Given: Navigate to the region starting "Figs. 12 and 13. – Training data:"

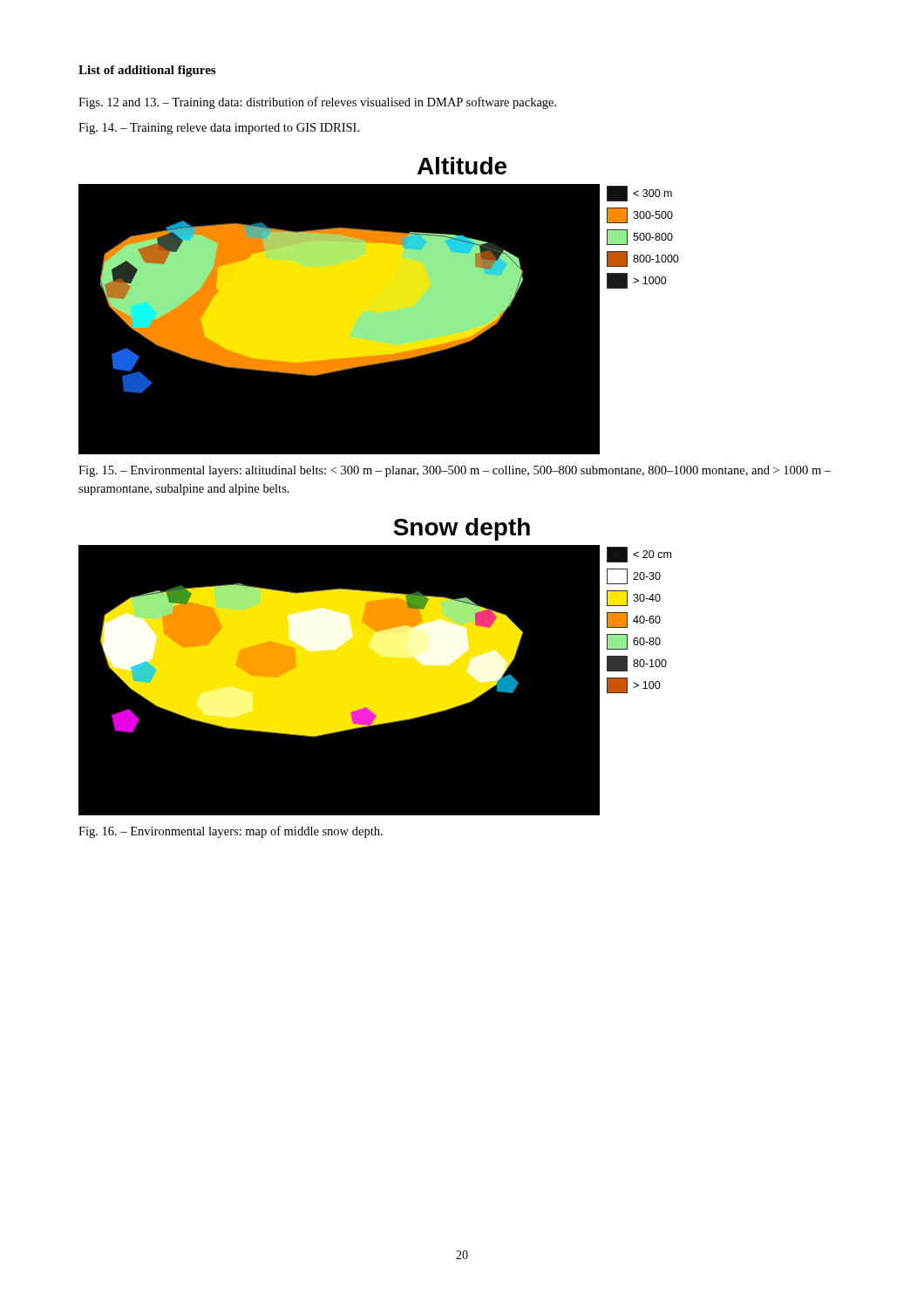Looking at the screenshot, I should point(318,102).
